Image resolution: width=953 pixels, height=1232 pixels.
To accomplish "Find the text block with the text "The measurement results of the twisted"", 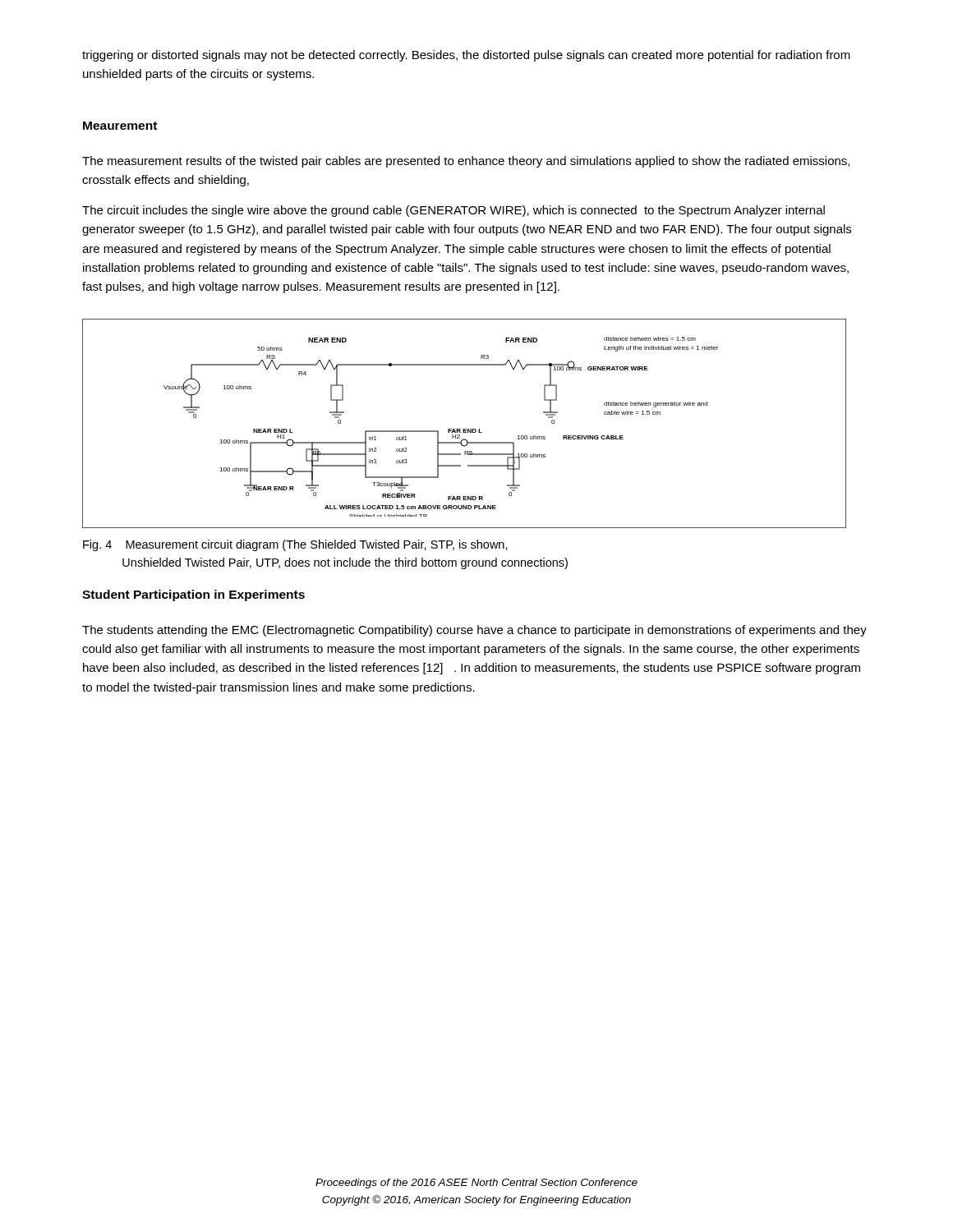I will click(x=466, y=170).
